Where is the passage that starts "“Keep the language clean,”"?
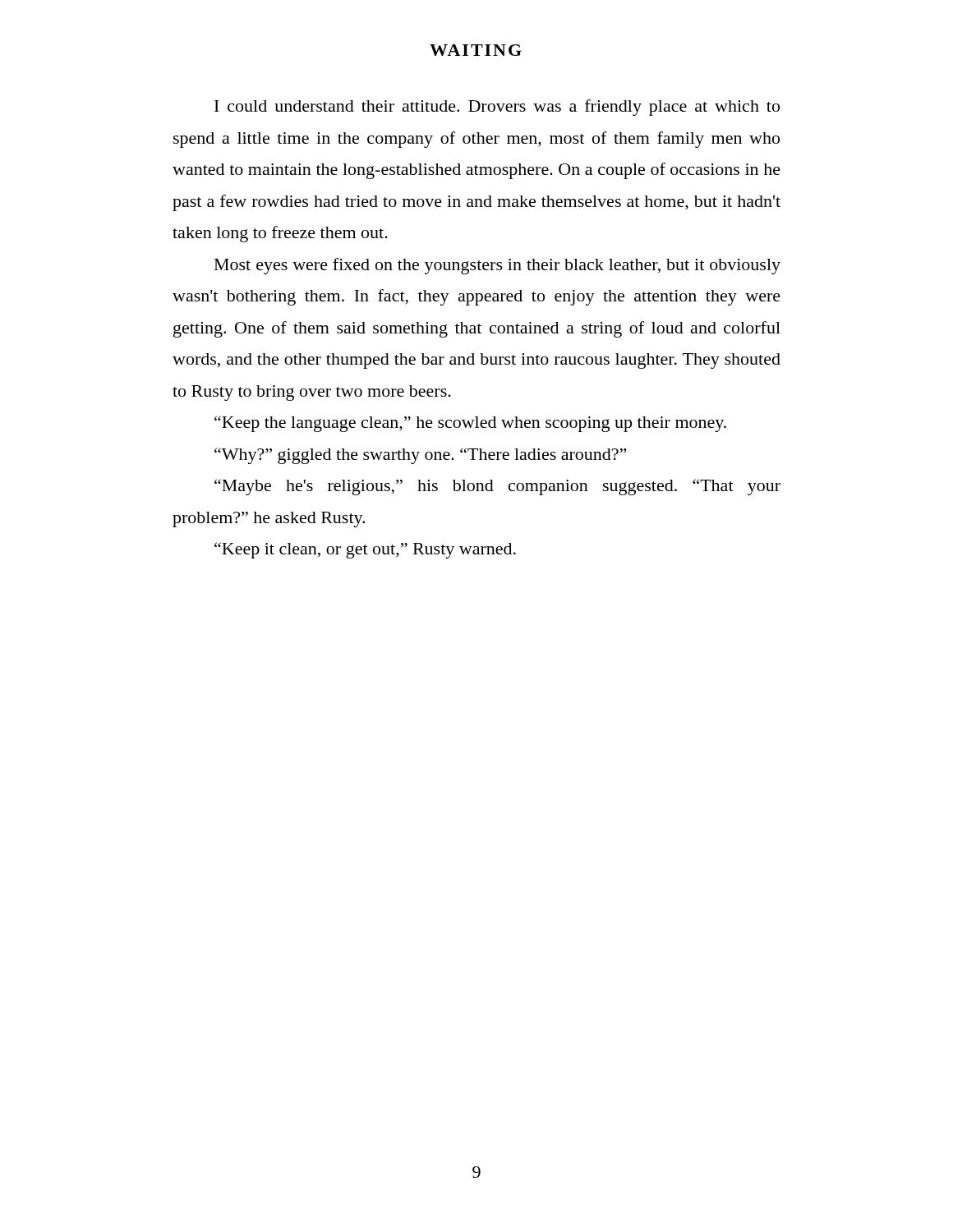Screen dimensions: 1232x953 pos(470,422)
